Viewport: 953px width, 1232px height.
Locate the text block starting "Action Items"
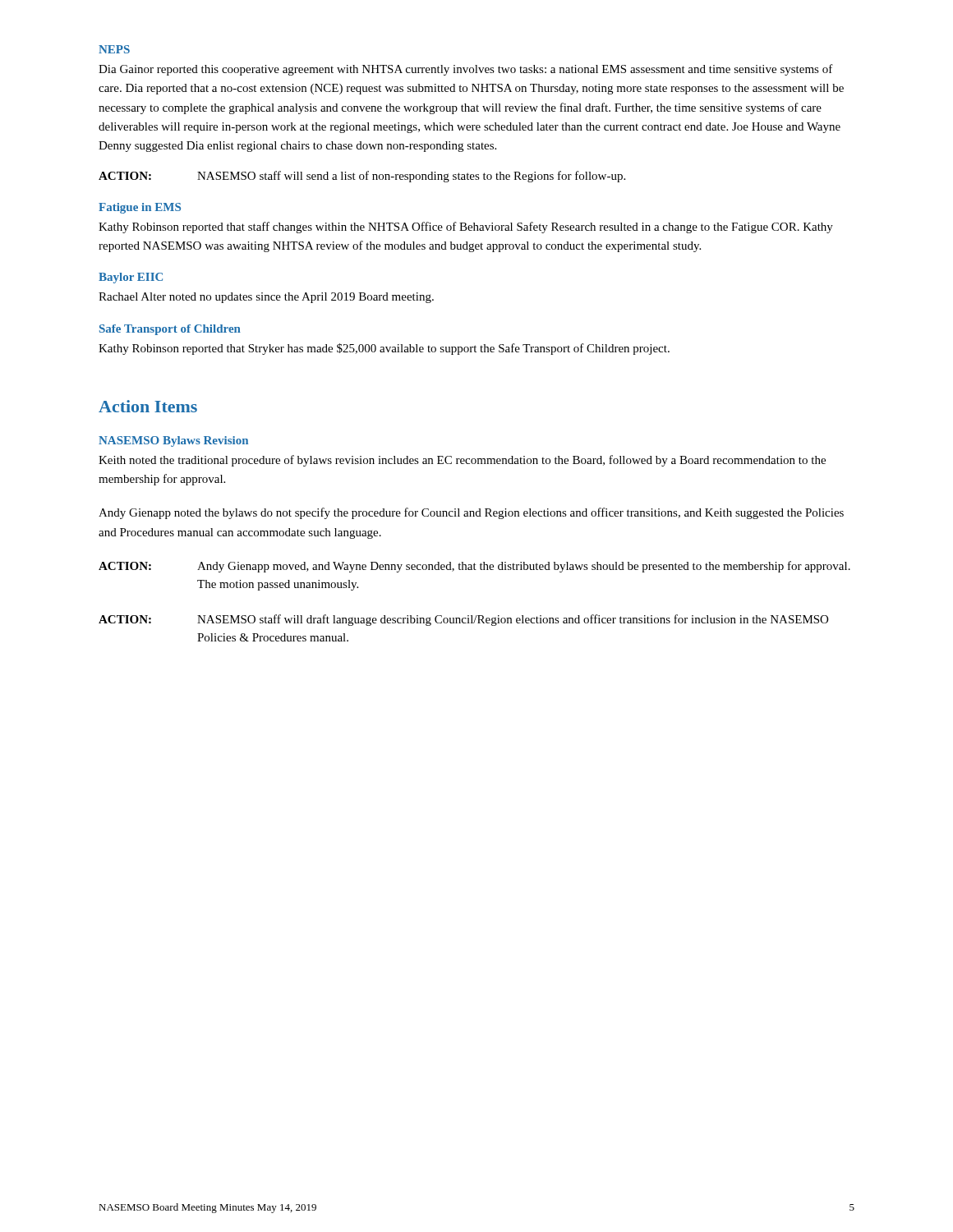pyautogui.click(x=148, y=406)
